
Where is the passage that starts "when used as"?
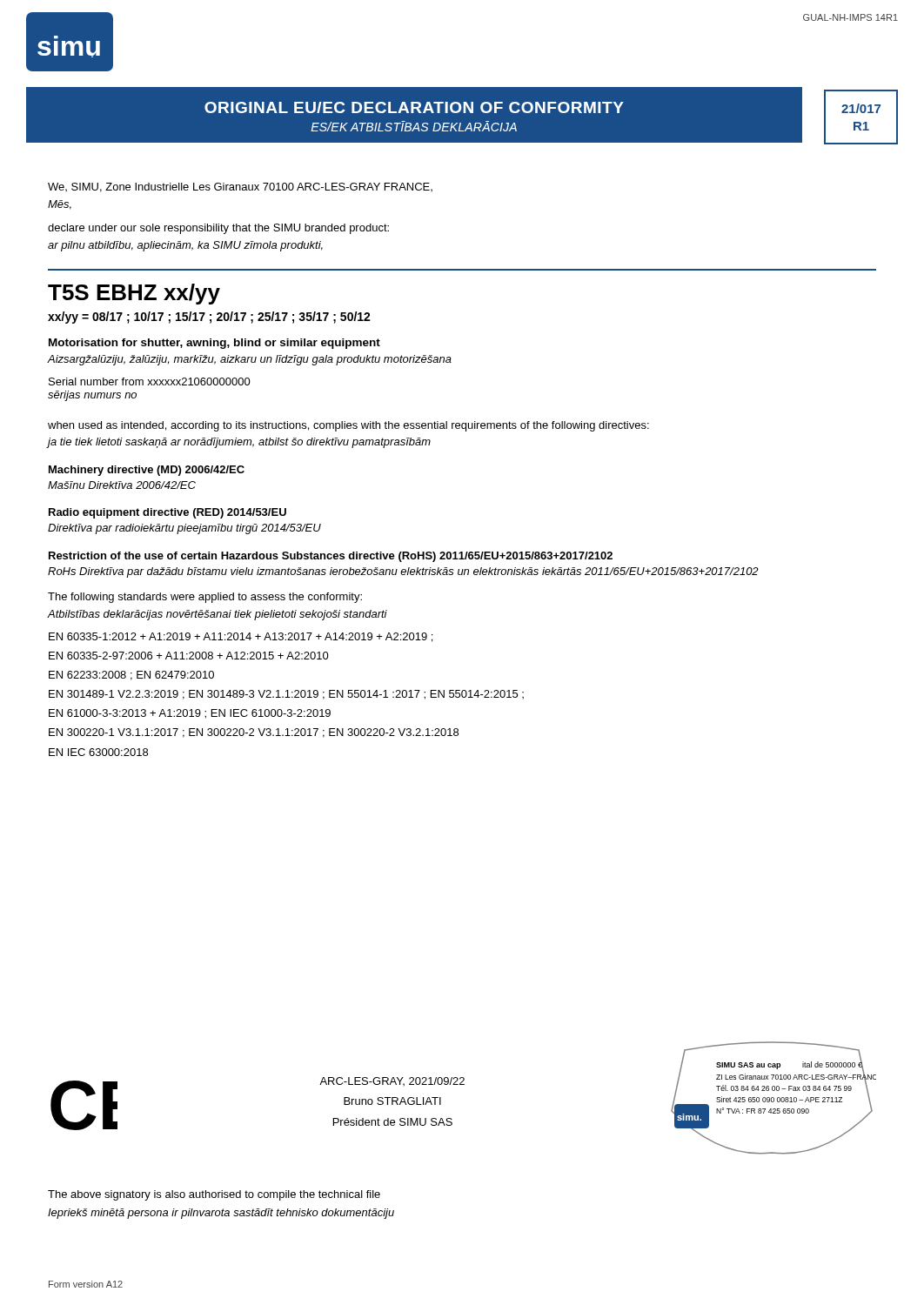[x=349, y=433]
